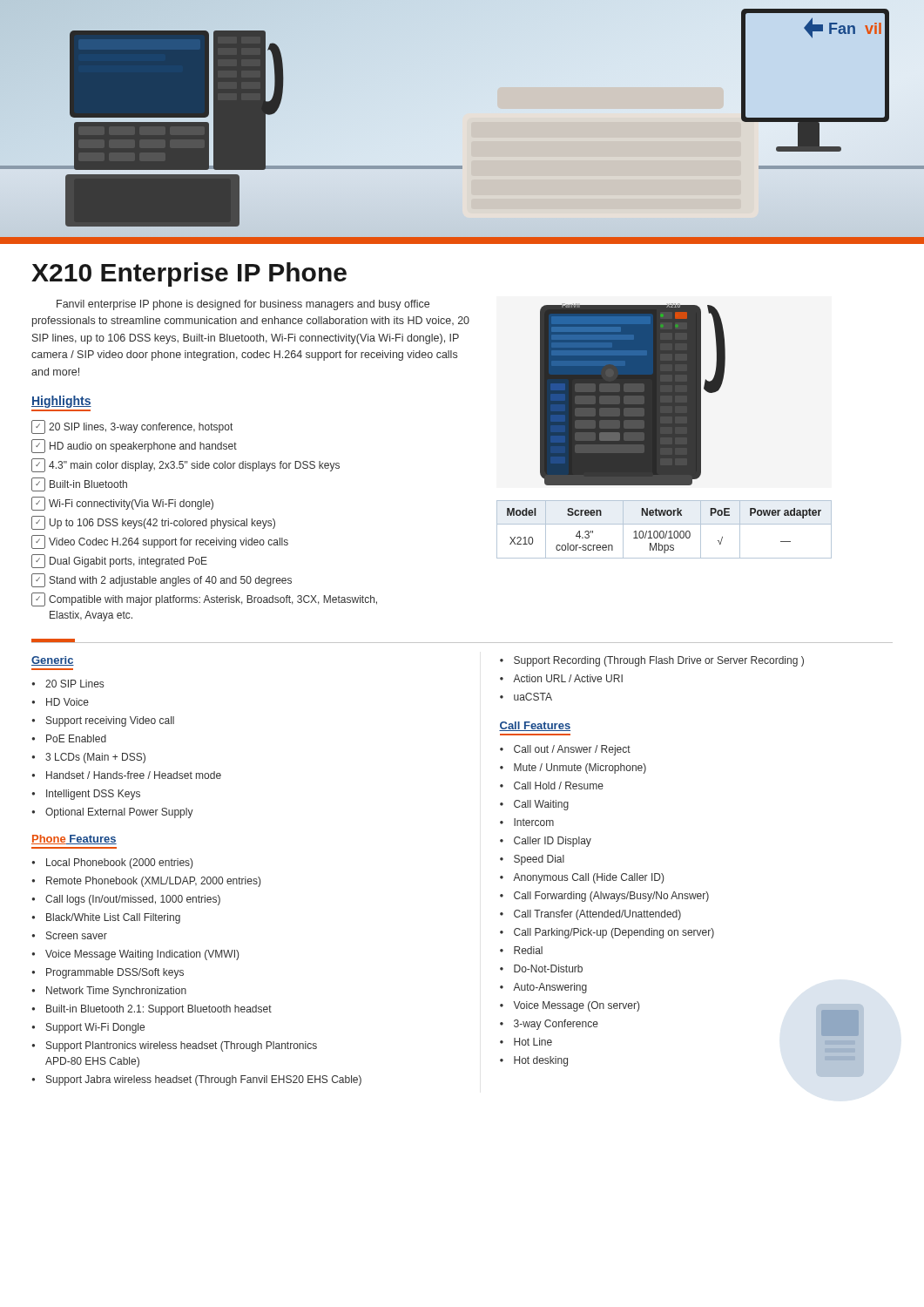Image resolution: width=924 pixels, height=1307 pixels.
Task: Locate the list item with the text "●3-way Conference"
Action: pos(549,1024)
